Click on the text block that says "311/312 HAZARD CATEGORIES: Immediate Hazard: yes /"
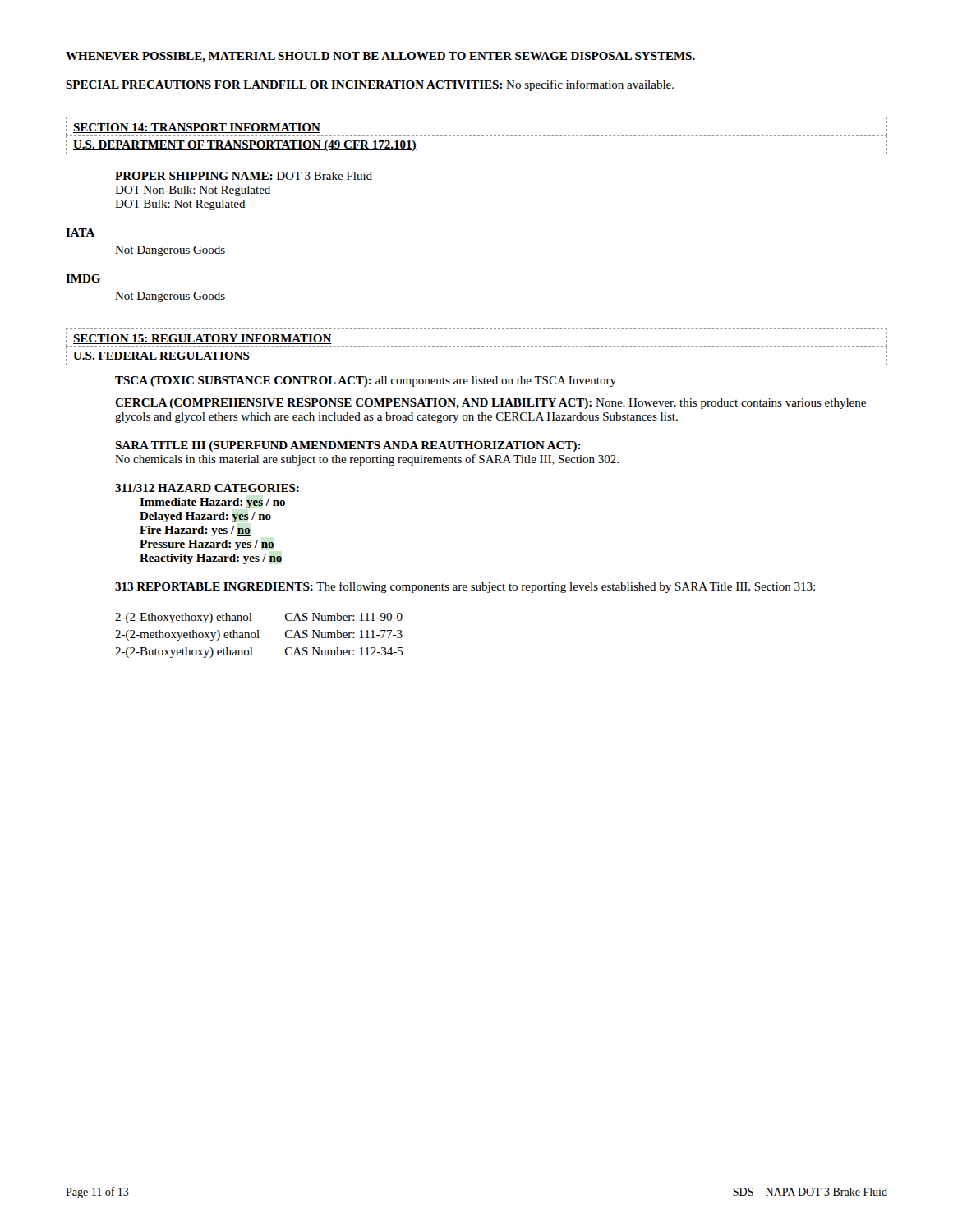 tap(207, 488)
